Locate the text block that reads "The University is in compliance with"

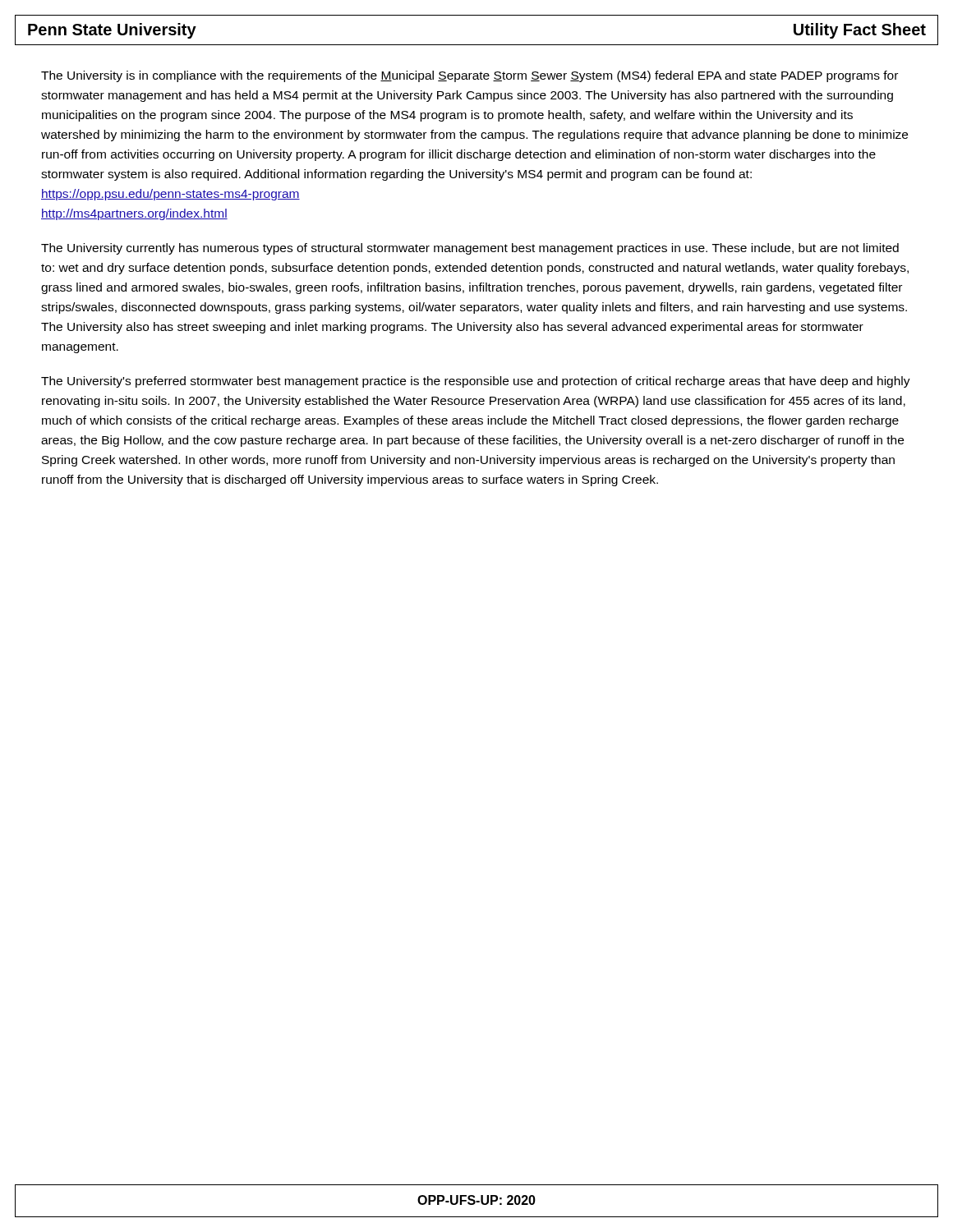[475, 144]
